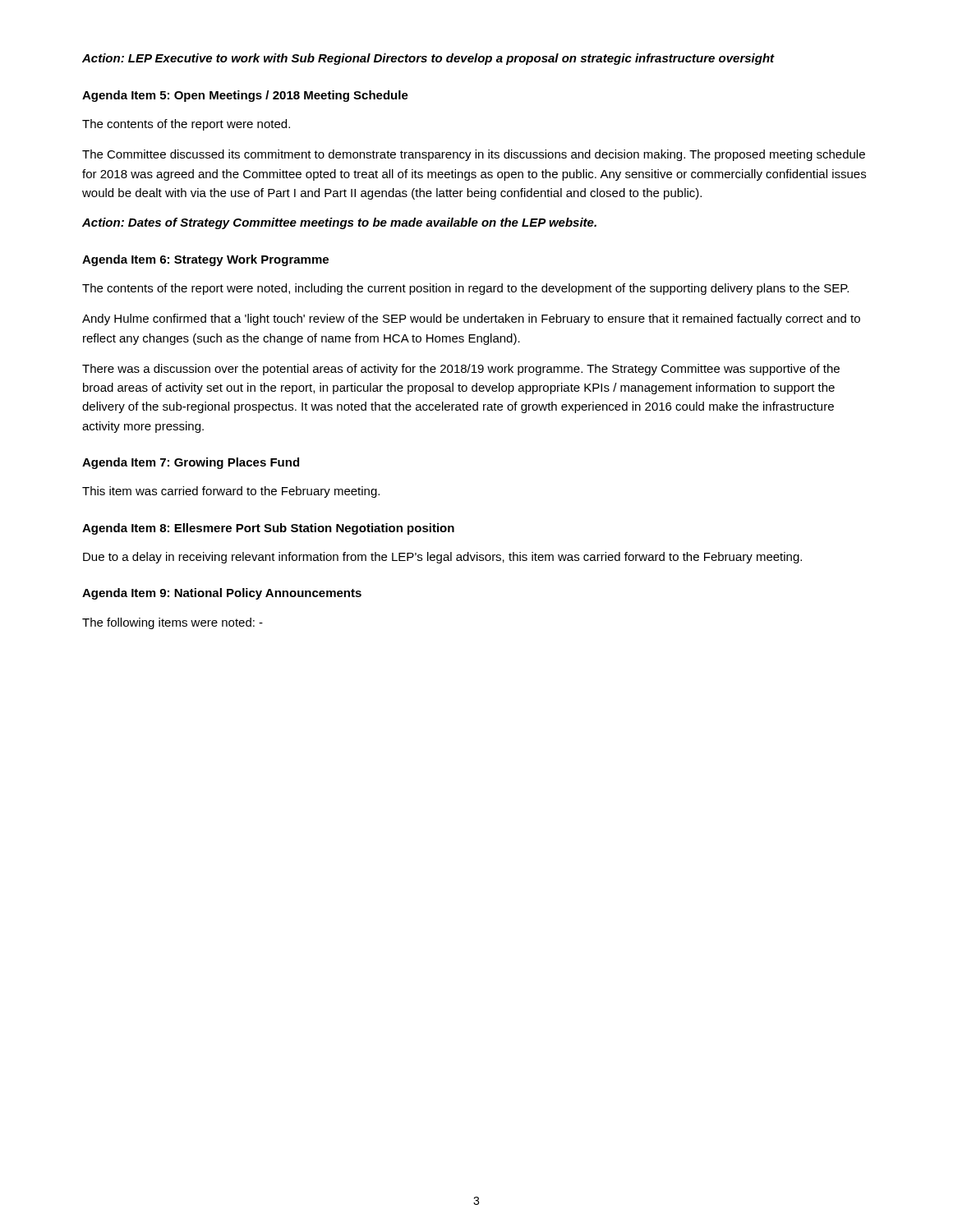Find the section header with the text "Agenda Item 8: Ellesmere Port Sub Station Negotiation"
Viewport: 953px width, 1232px height.
point(268,527)
